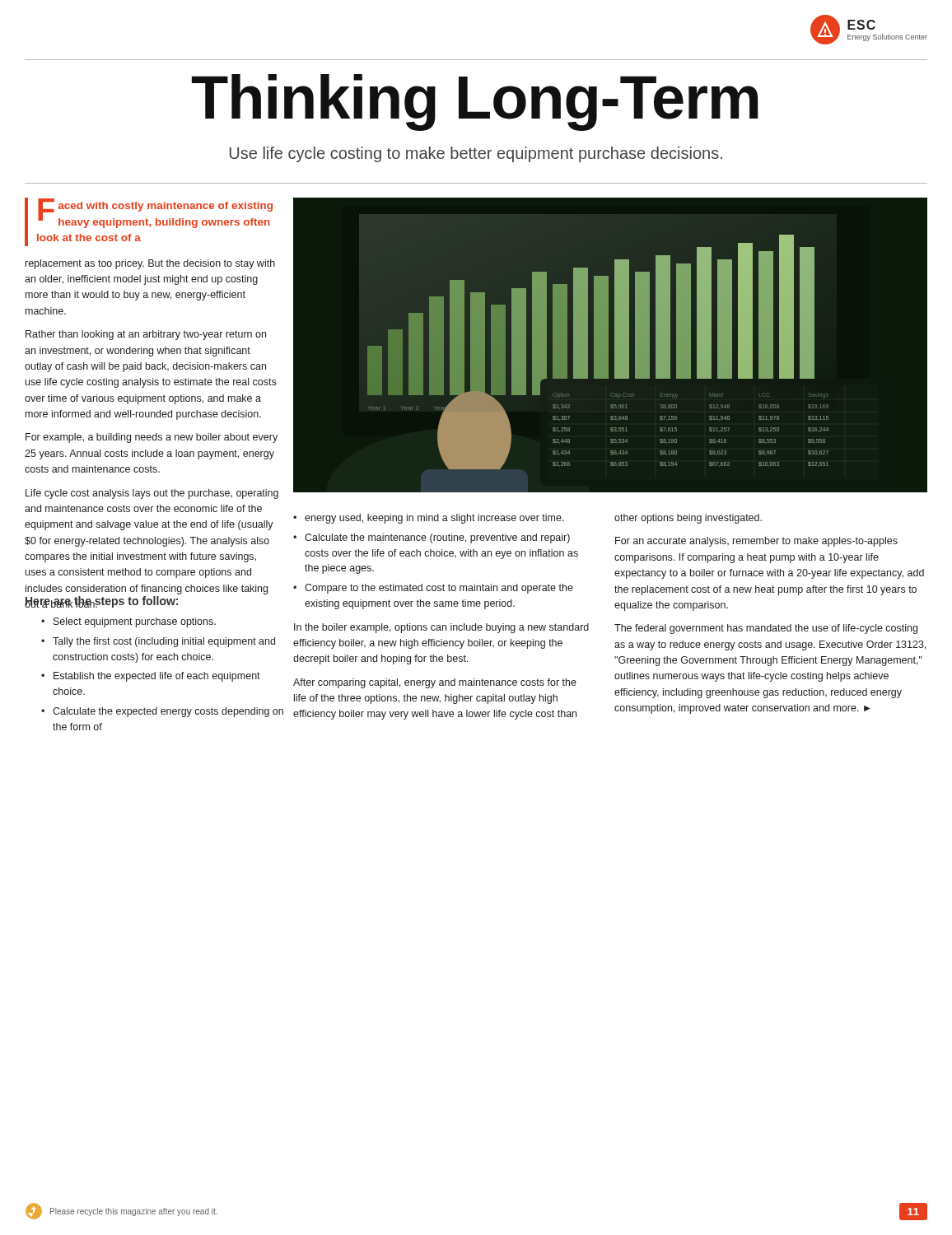Point to the element starting "Faced with costly"
The width and height of the screenshot is (952, 1235).
tap(152, 405)
